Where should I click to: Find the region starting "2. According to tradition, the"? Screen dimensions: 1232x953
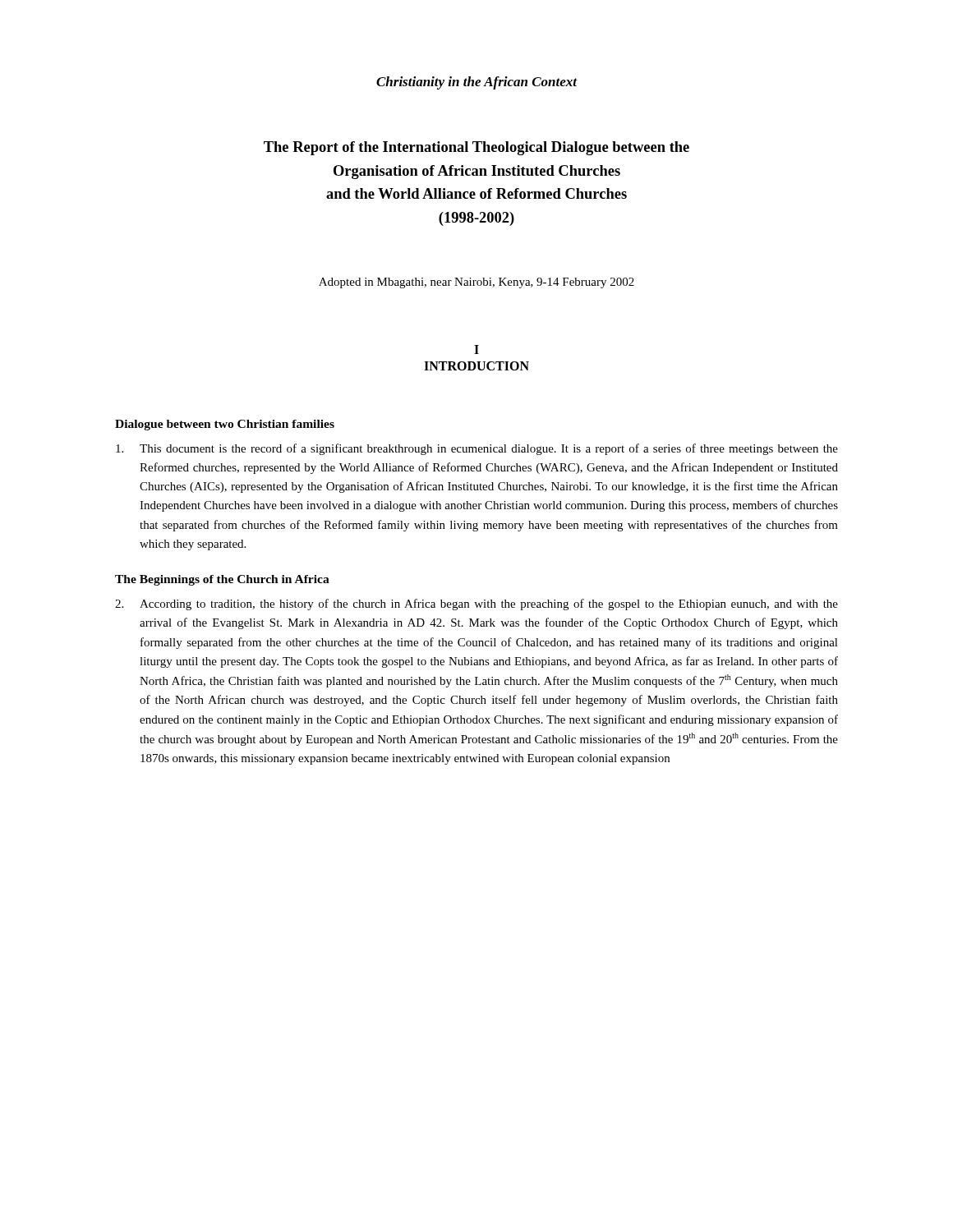coord(476,682)
